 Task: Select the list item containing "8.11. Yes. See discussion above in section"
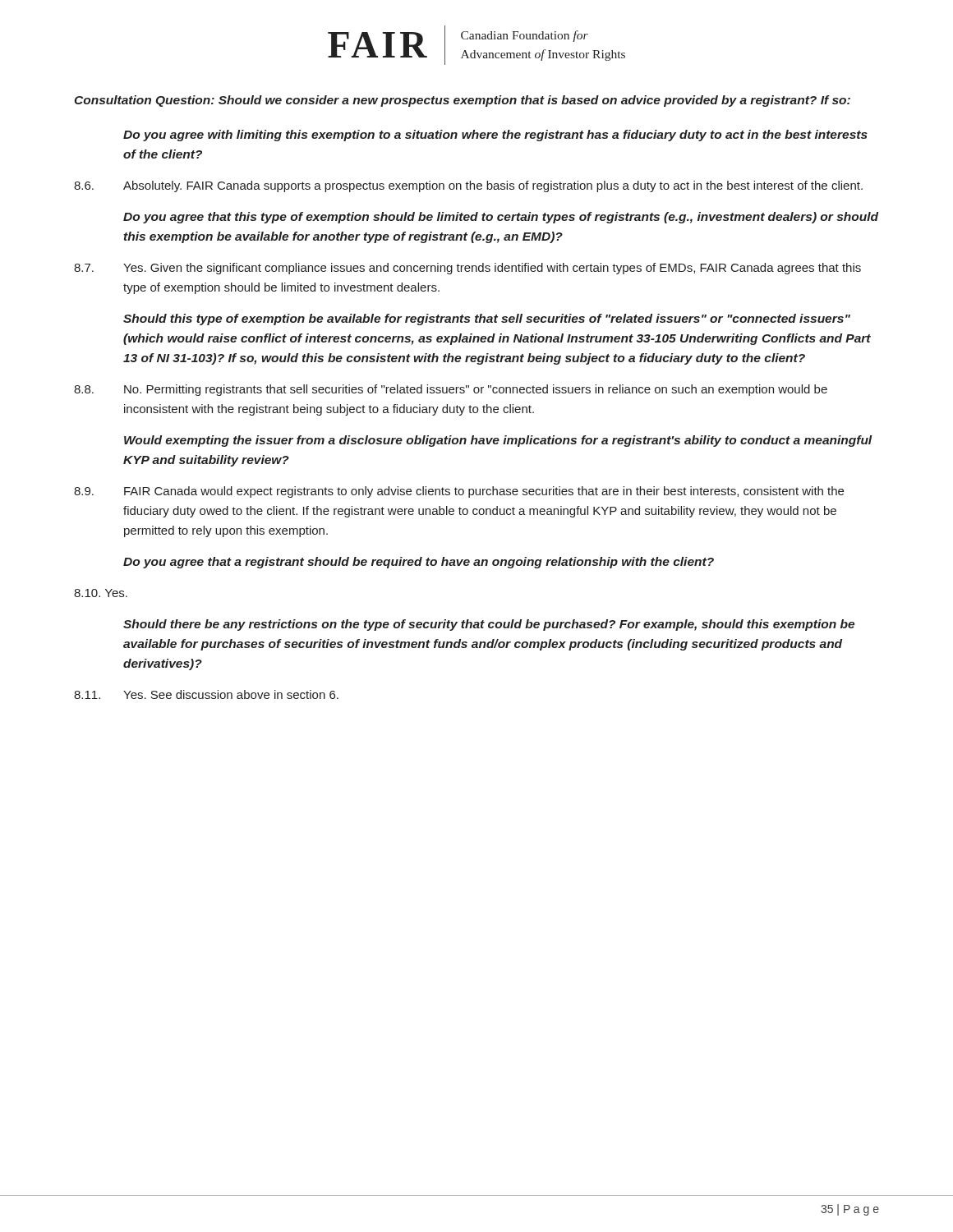(206, 694)
